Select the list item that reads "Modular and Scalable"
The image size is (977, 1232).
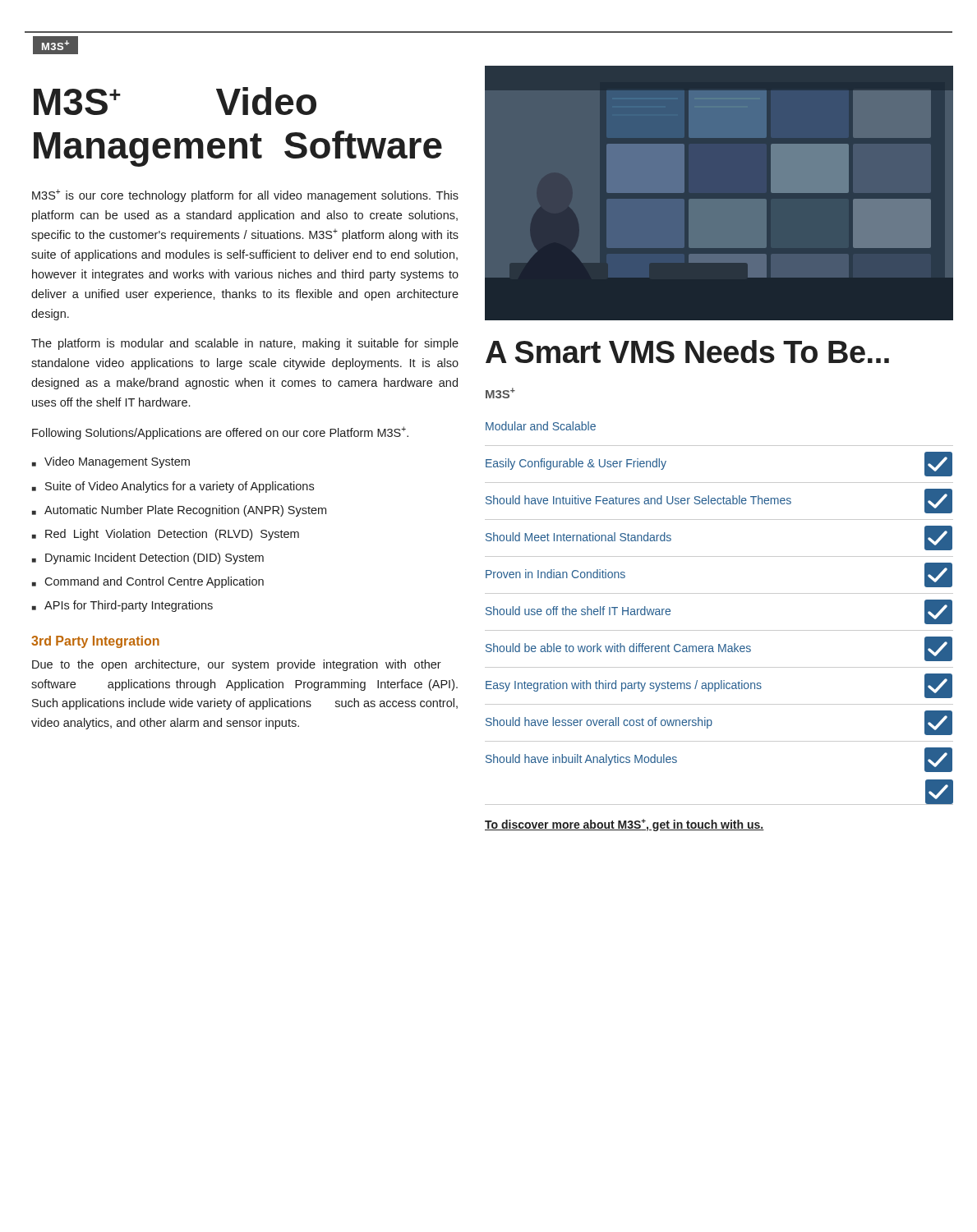541,426
